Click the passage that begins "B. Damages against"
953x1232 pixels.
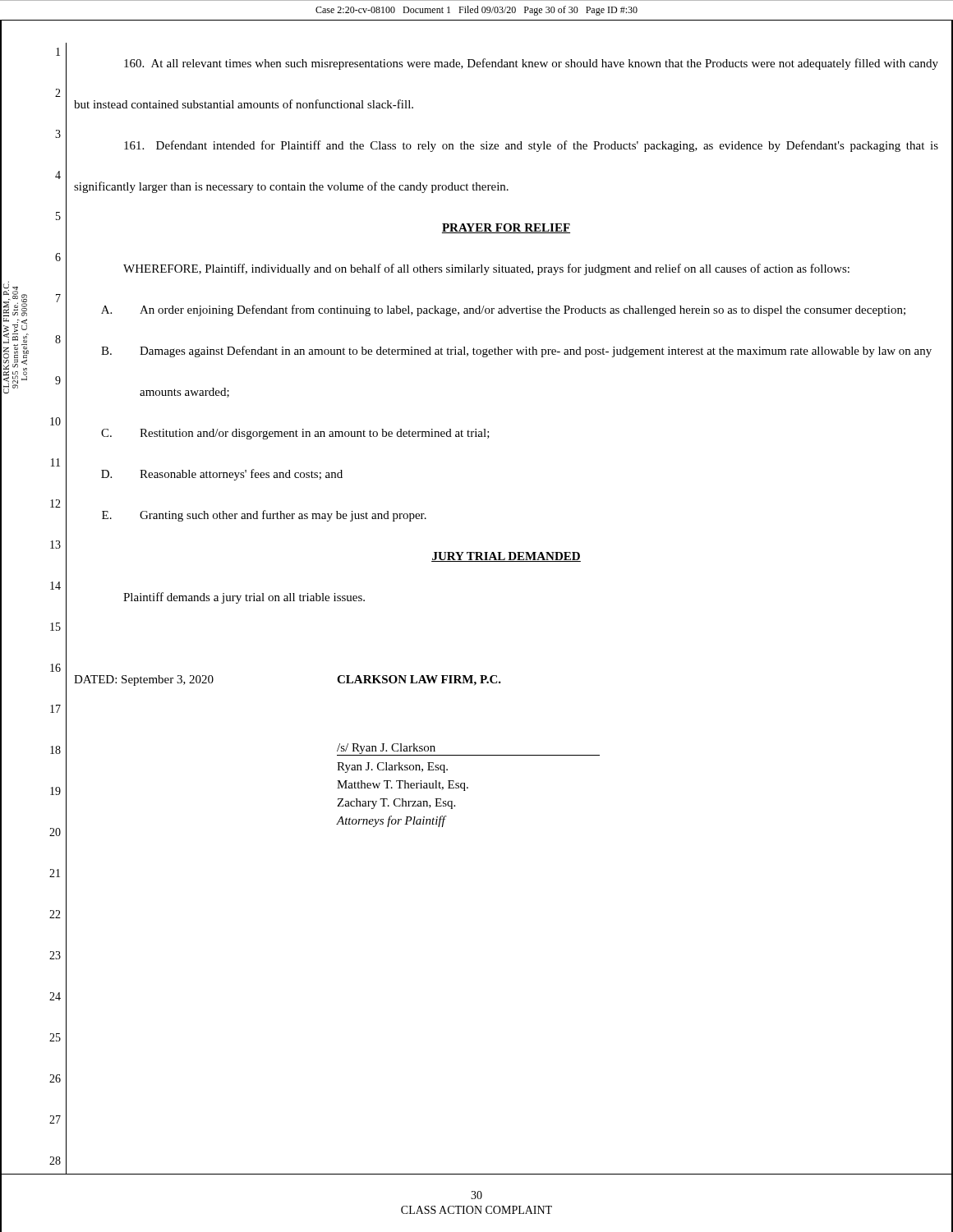516,352
